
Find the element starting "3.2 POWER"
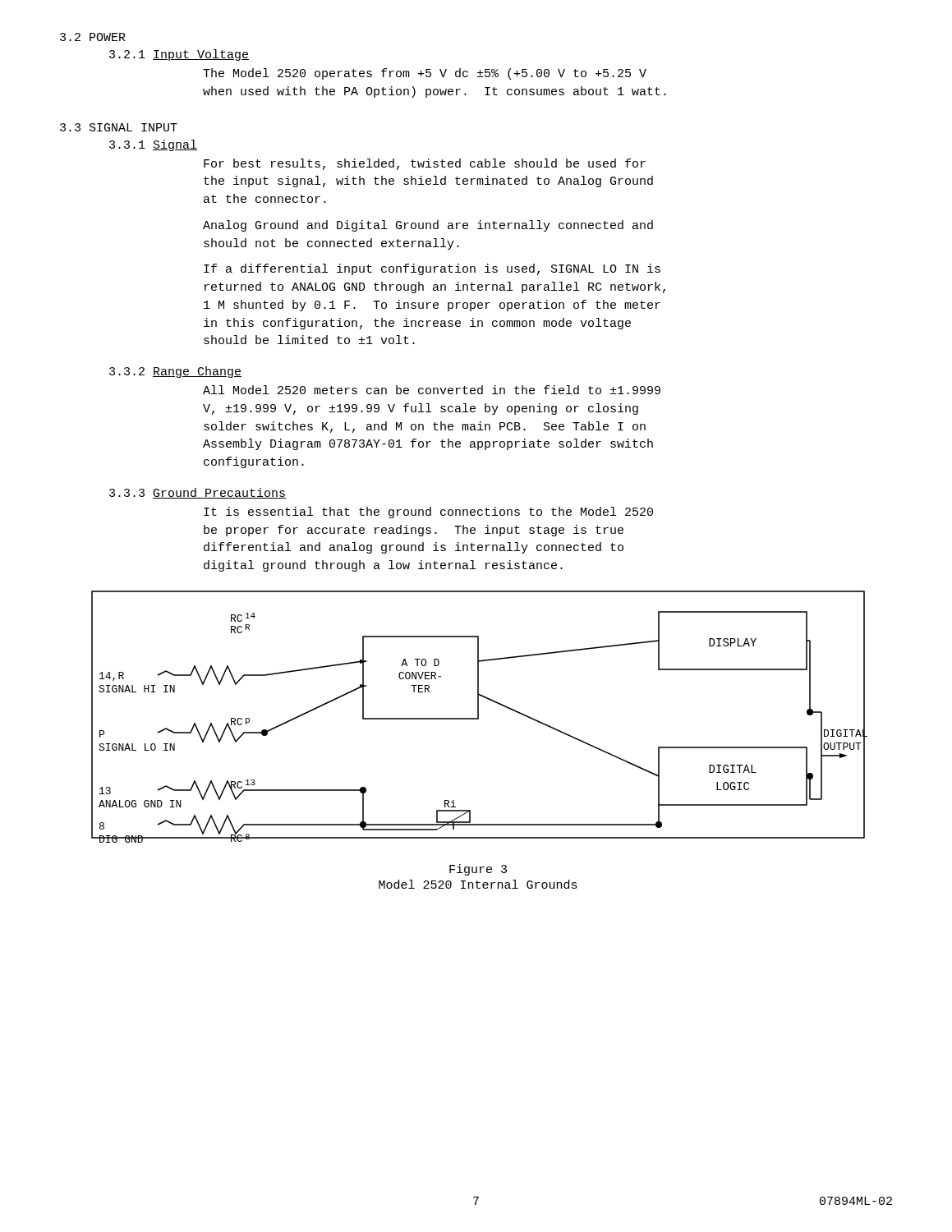(x=92, y=38)
